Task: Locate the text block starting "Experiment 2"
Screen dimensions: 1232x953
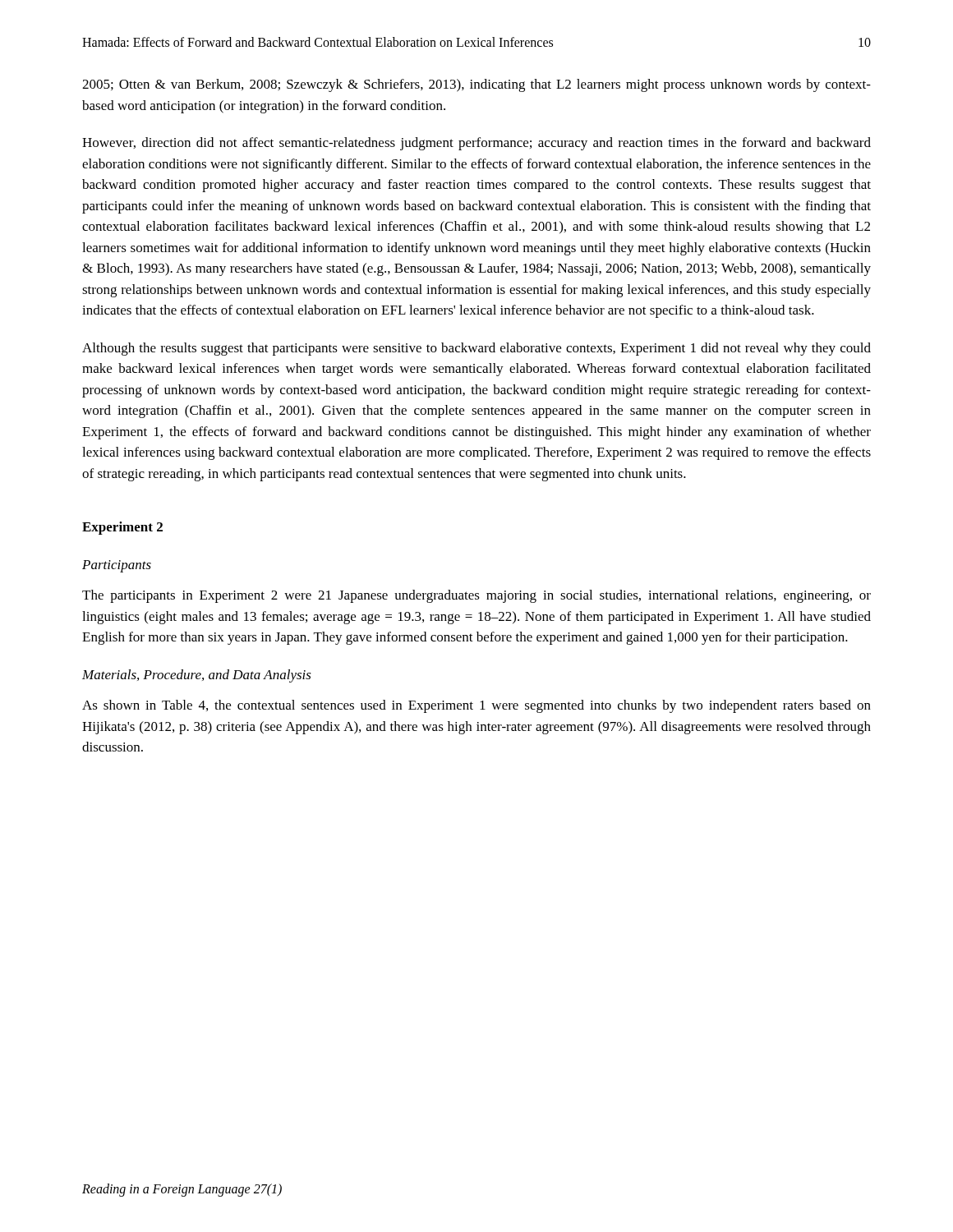Action: pyautogui.click(x=123, y=527)
